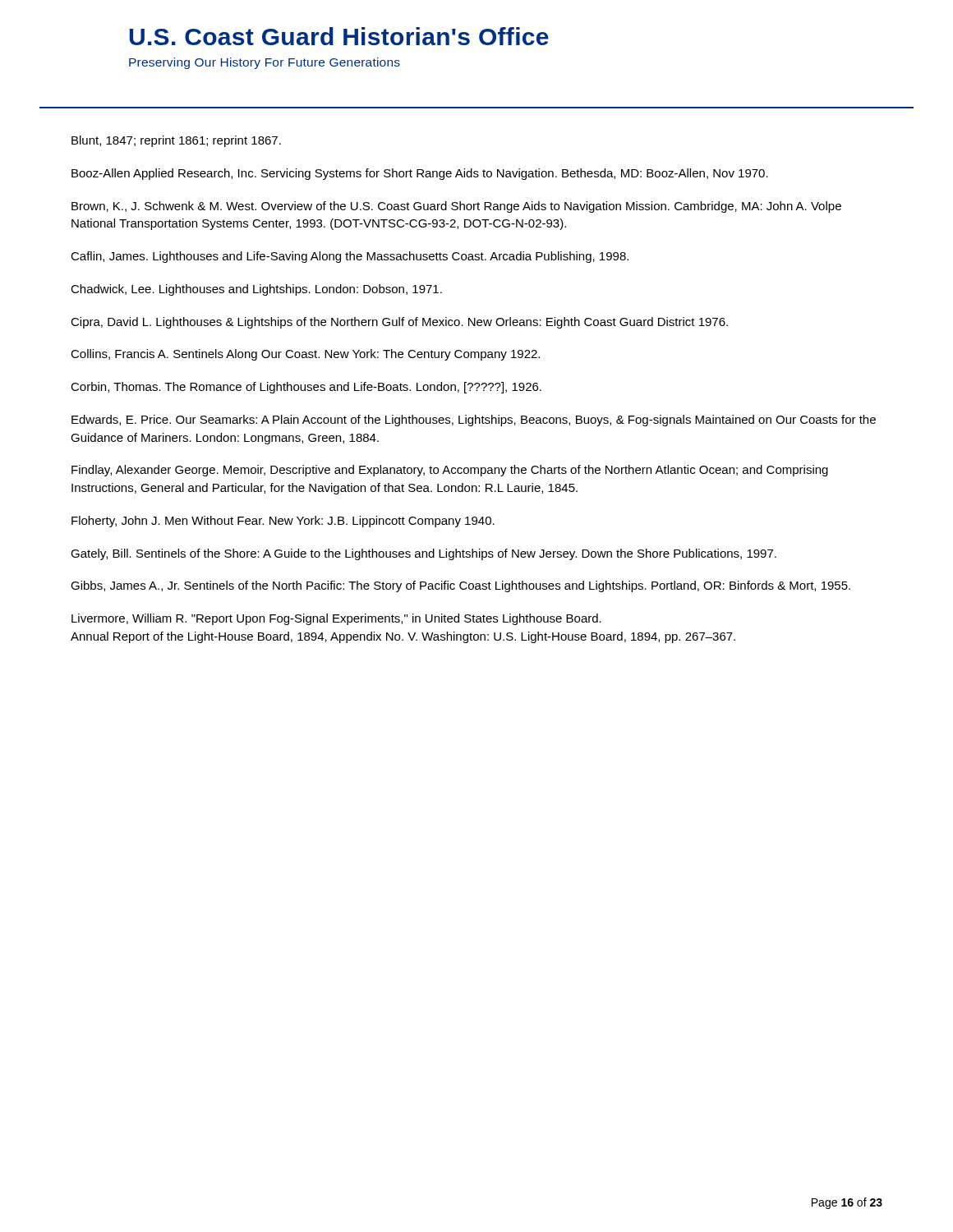Locate the passage starting "Collins, Francis A. Sentinels Along"

pos(306,354)
